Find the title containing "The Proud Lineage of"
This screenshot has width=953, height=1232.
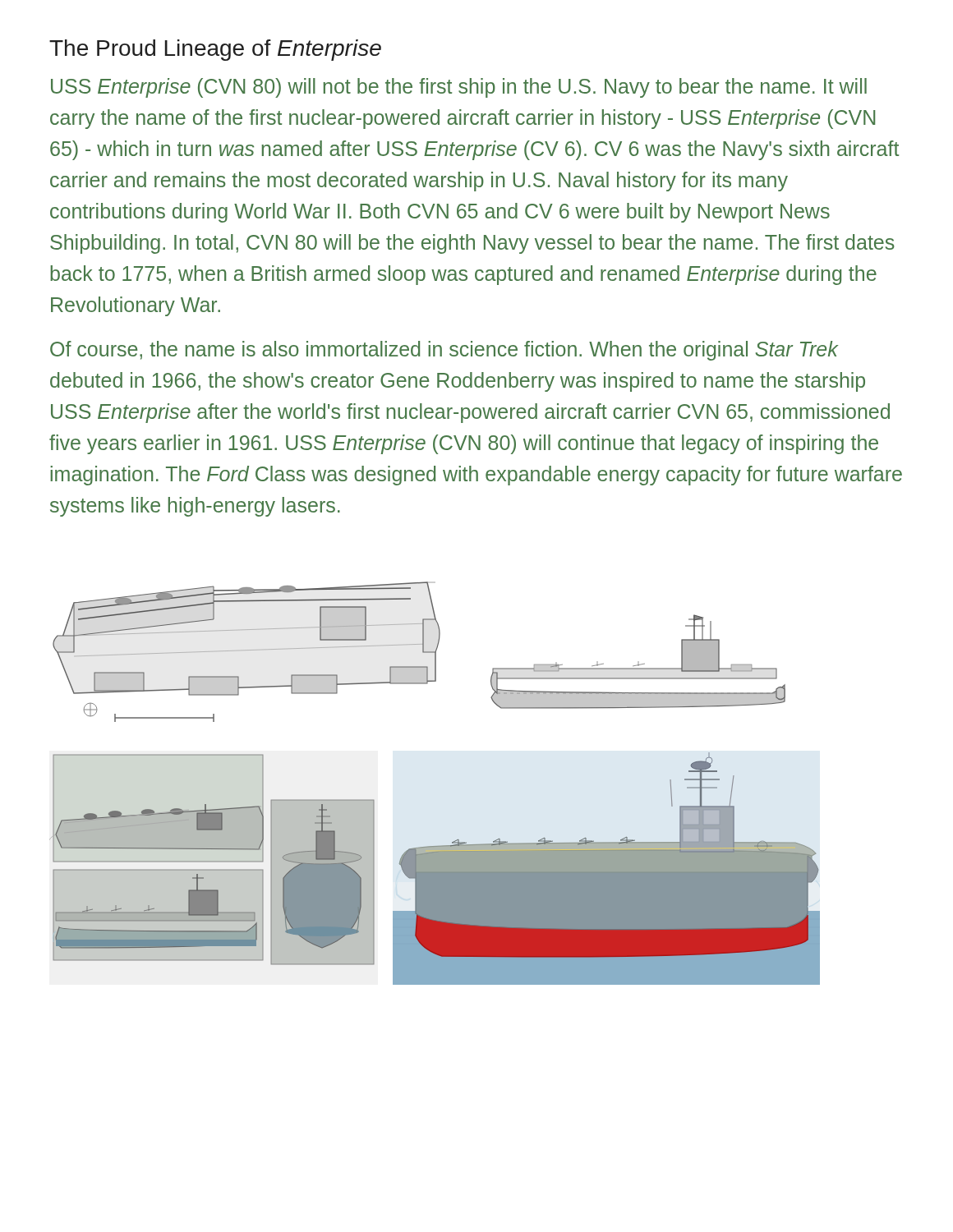tap(216, 48)
